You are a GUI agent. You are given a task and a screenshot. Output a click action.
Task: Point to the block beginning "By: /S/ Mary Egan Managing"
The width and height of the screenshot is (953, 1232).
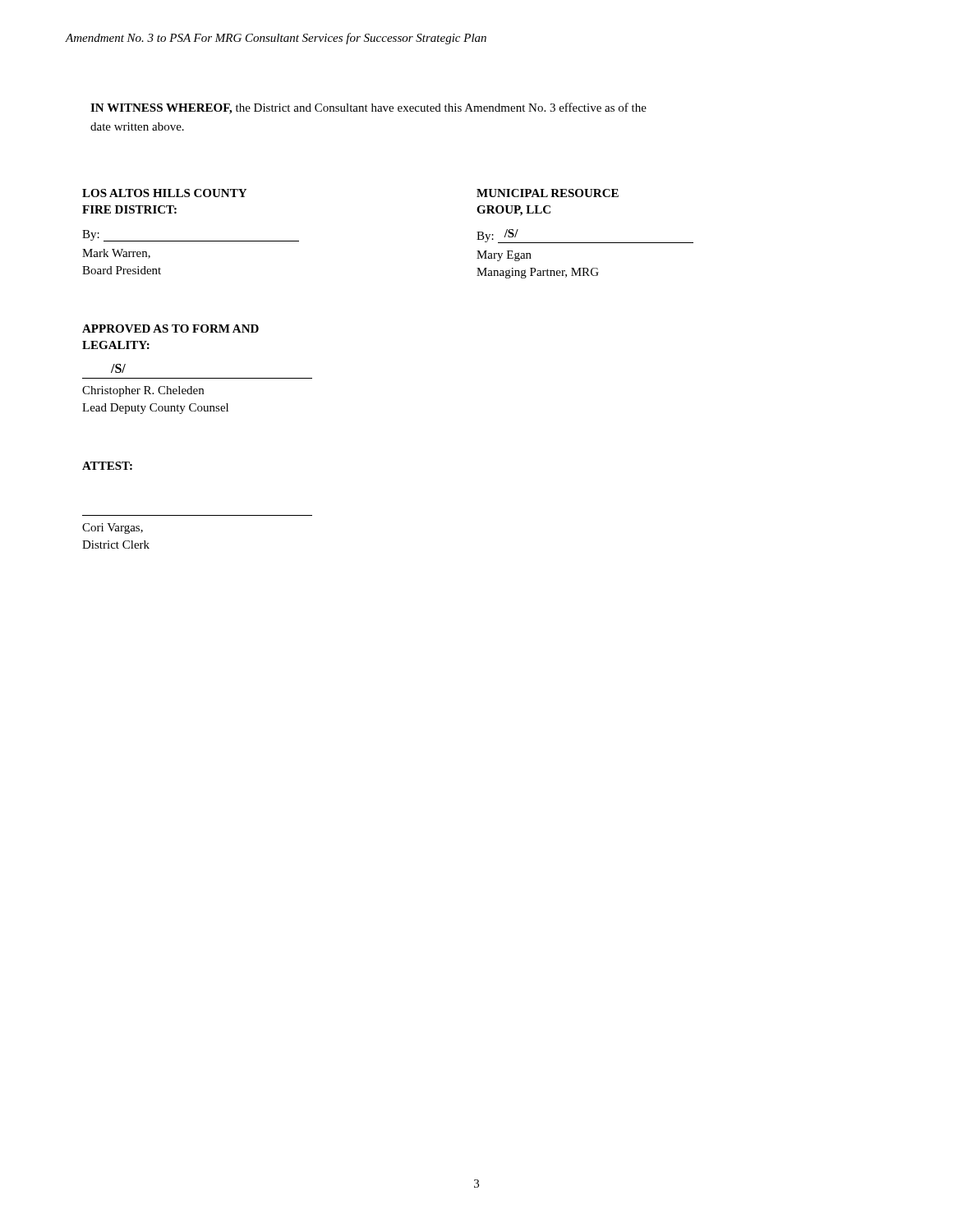click(x=657, y=253)
